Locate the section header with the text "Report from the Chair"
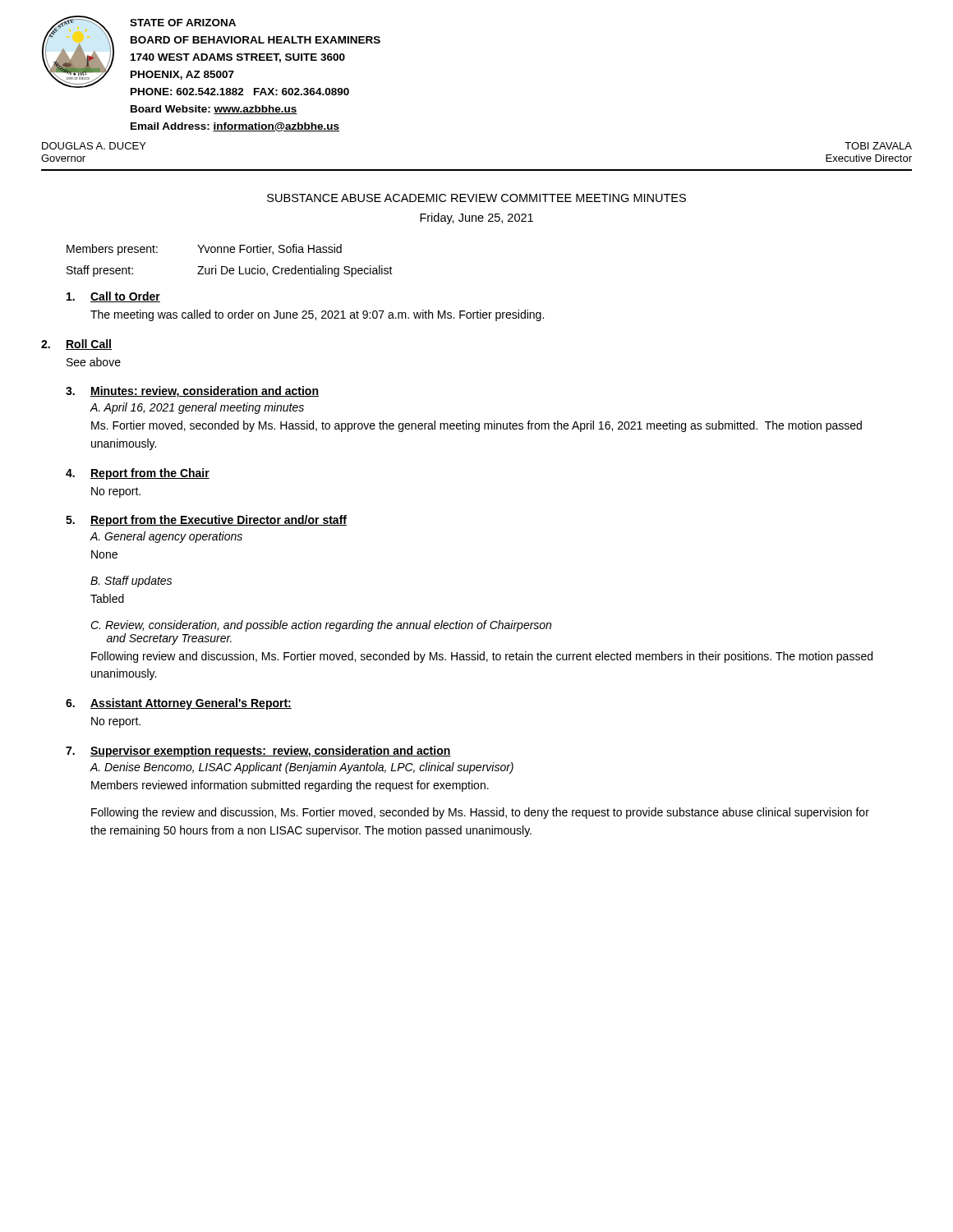The width and height of the screenshot is (953, 1232). pos(150,473)
